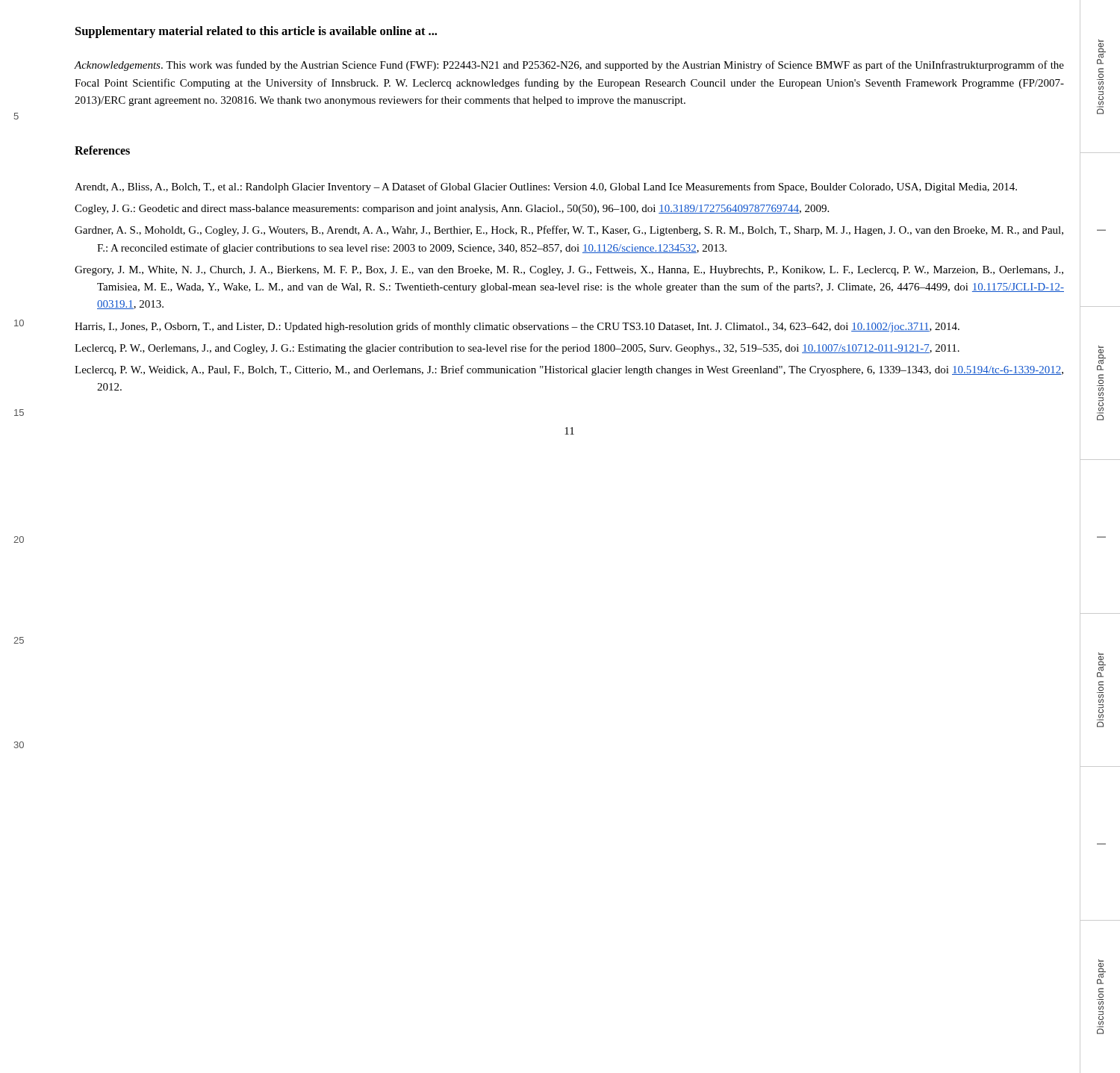Screen dimensions: 1073x1120
Task: Point to the block beginning "Harris, I., Jones, P.,"
Action: point(517,326)
